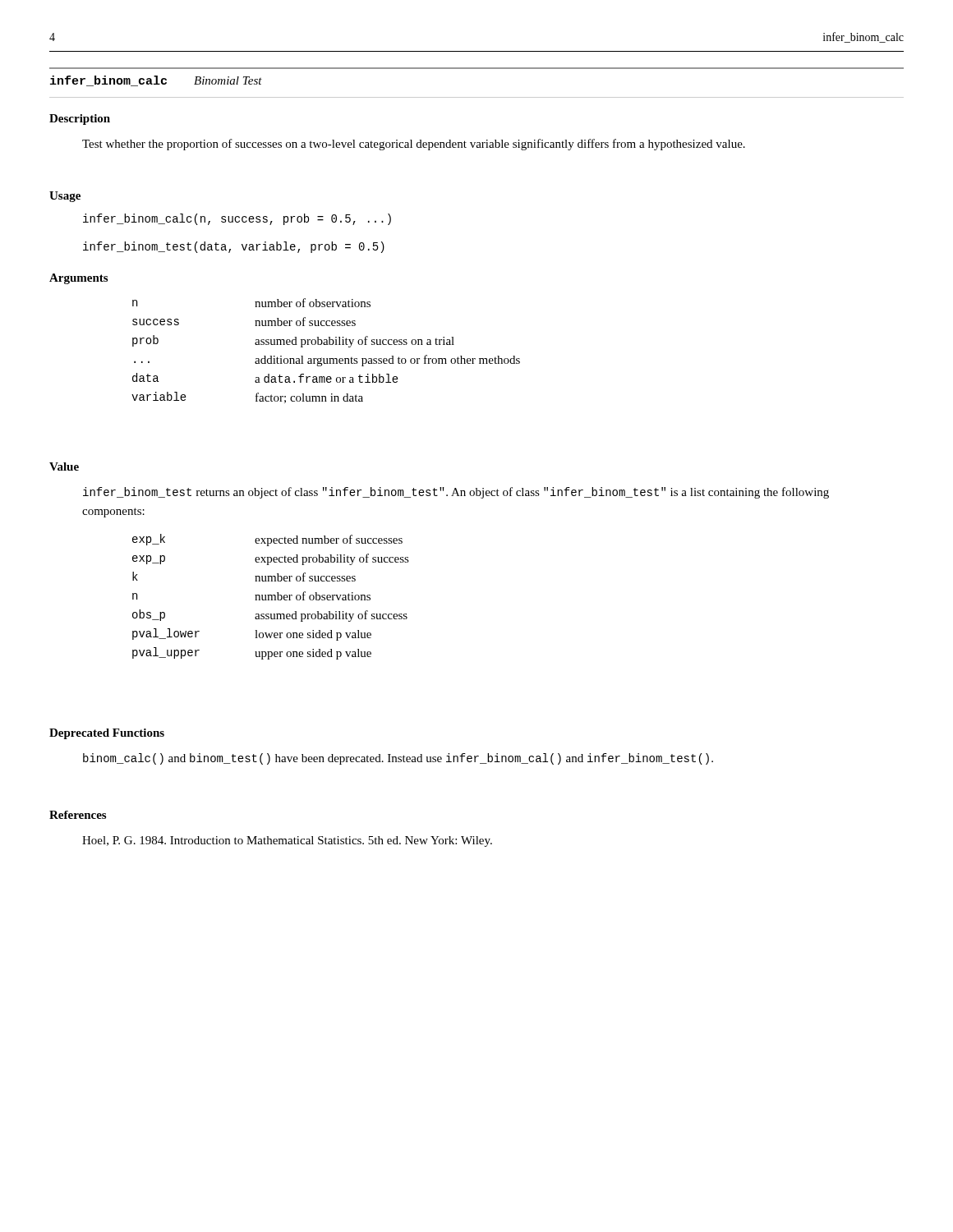
Task: Find the text starting "Hoel, P. G."
Action: (x=287, y=840)
